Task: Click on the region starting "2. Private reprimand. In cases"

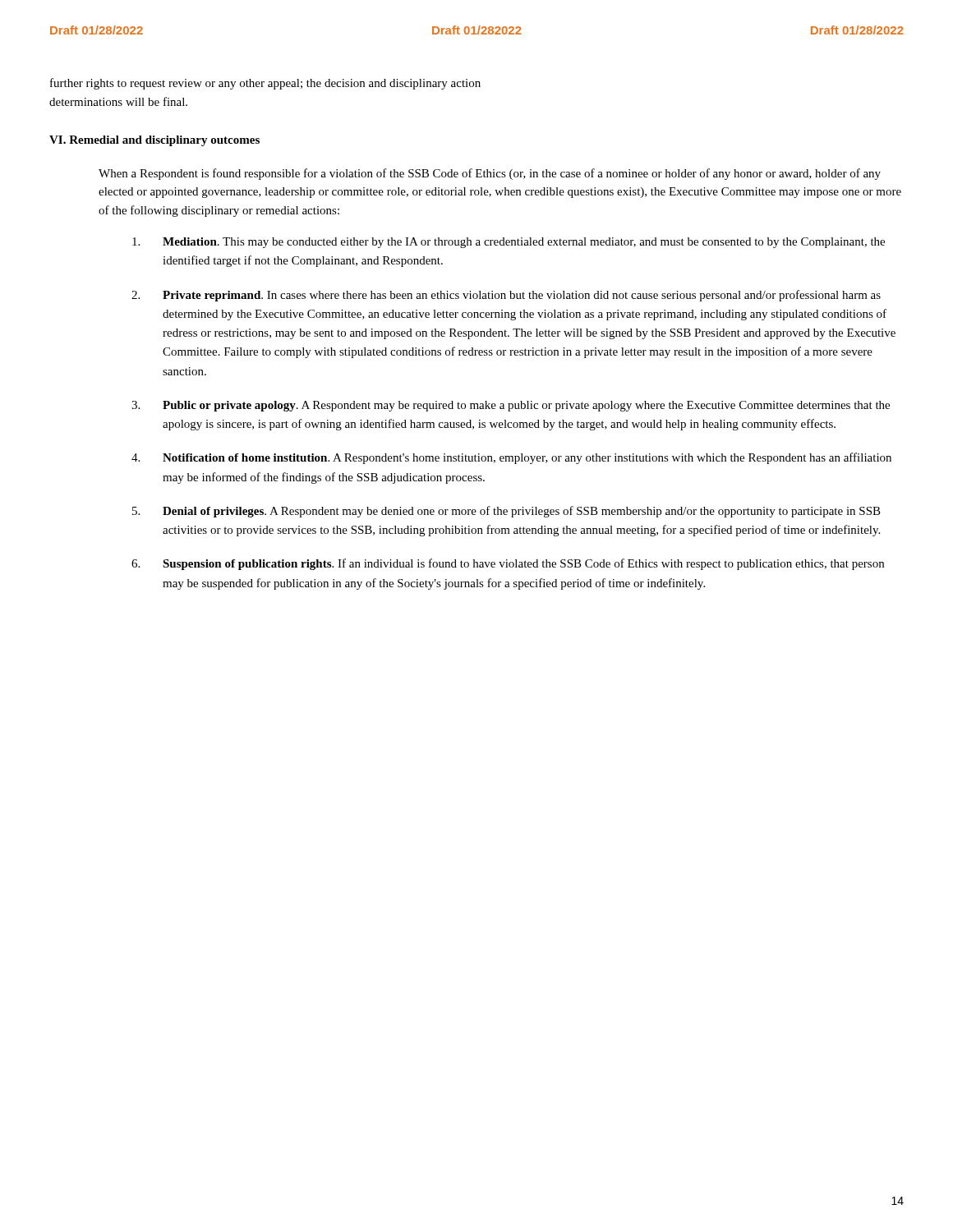Action: (x=518, y=333)
